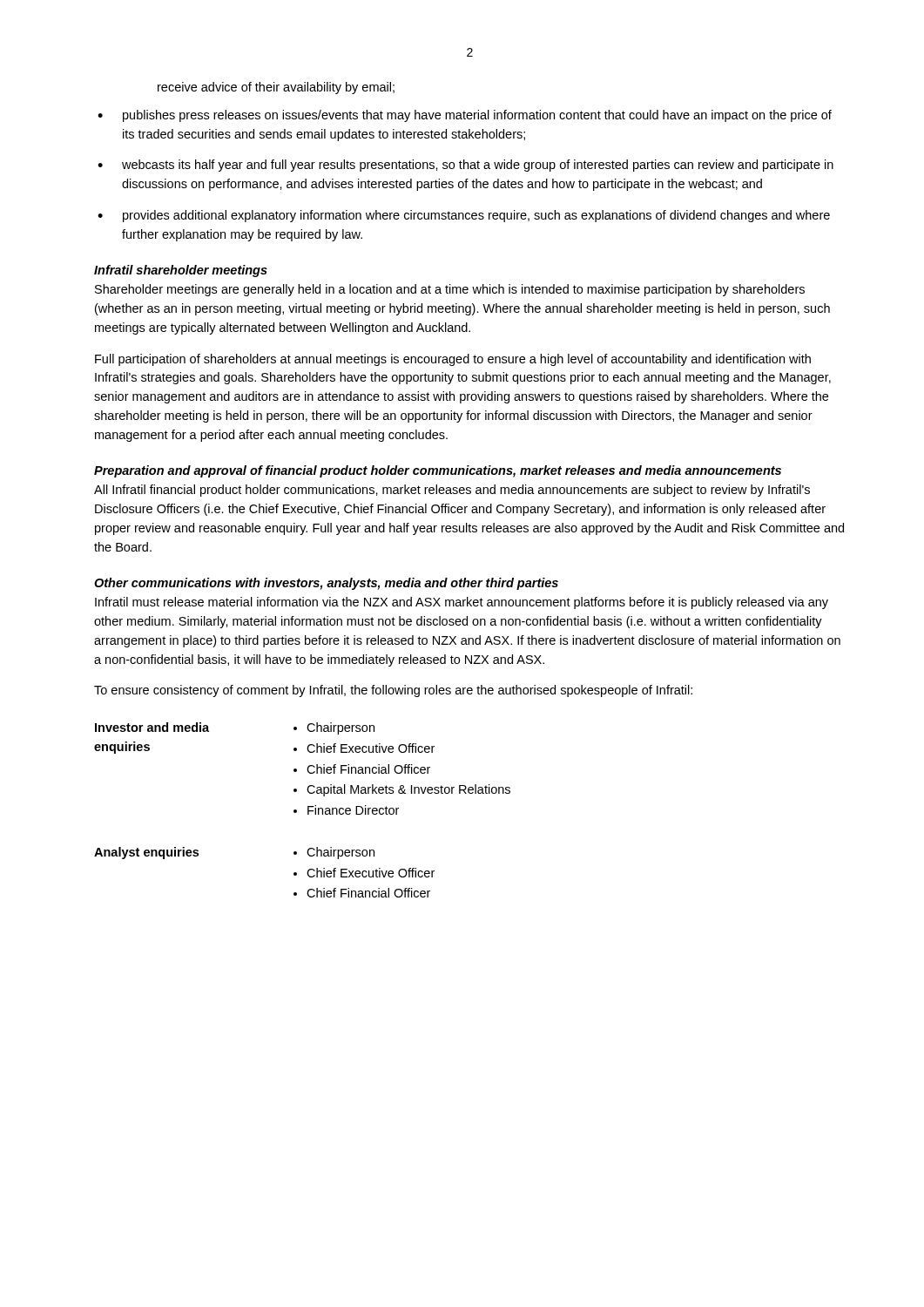This screenshot has width=924, height=1307.
Task: Select the passage starting "Preparation and approval"
Action: (x=438, y=471)
